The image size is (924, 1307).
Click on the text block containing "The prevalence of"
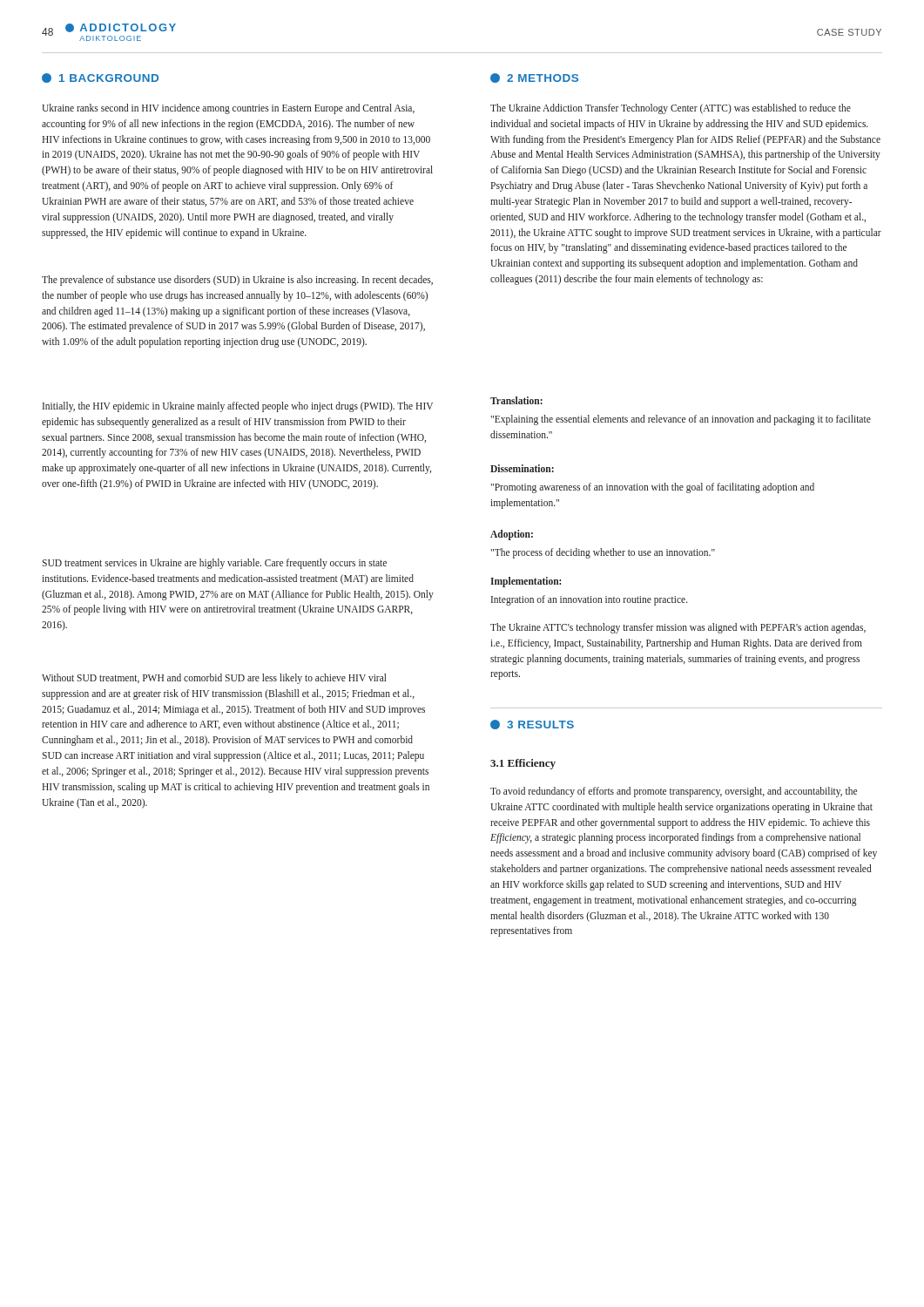(238, 311)
